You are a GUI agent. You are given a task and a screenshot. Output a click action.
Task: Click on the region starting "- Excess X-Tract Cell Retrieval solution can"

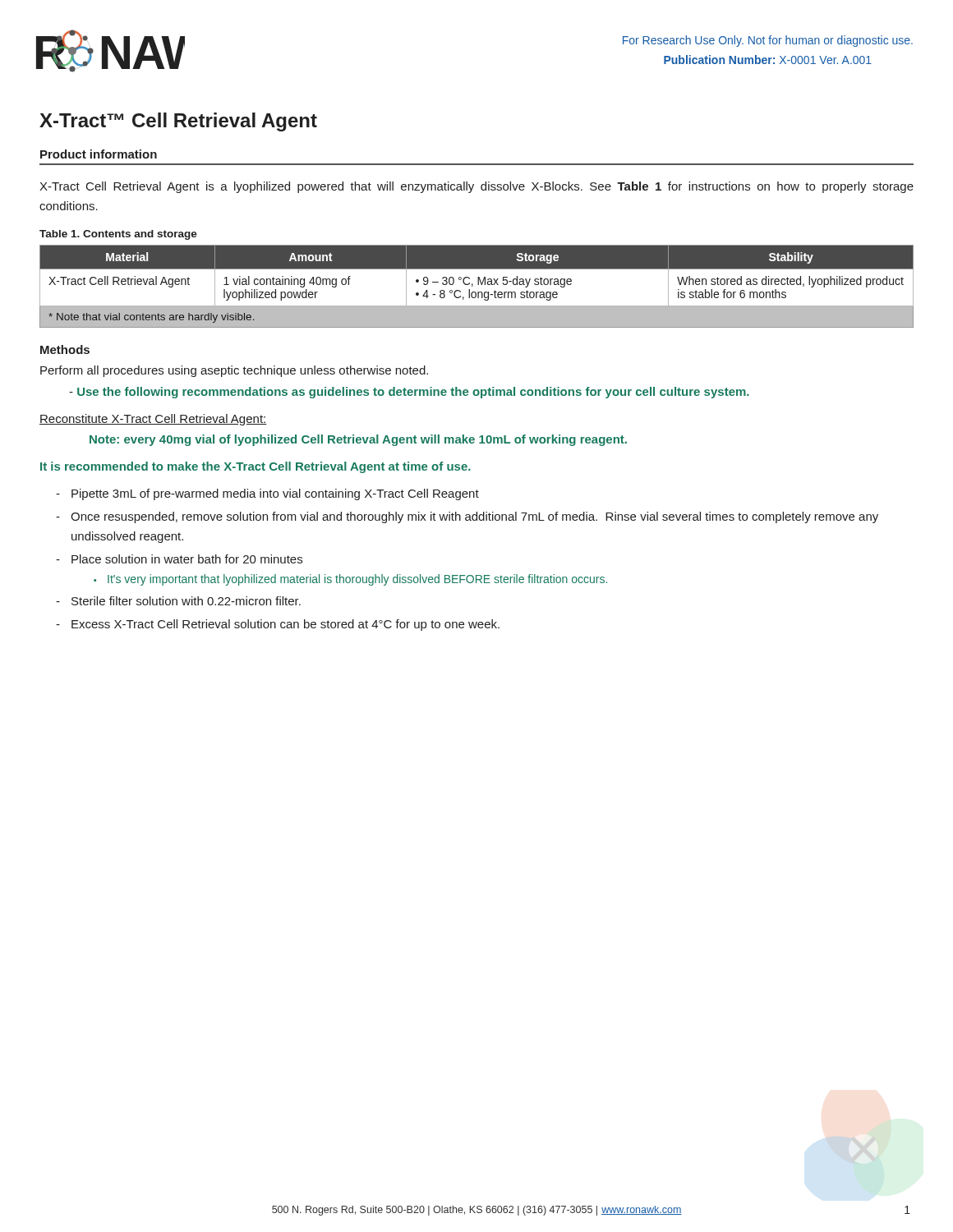pos(278,624)
